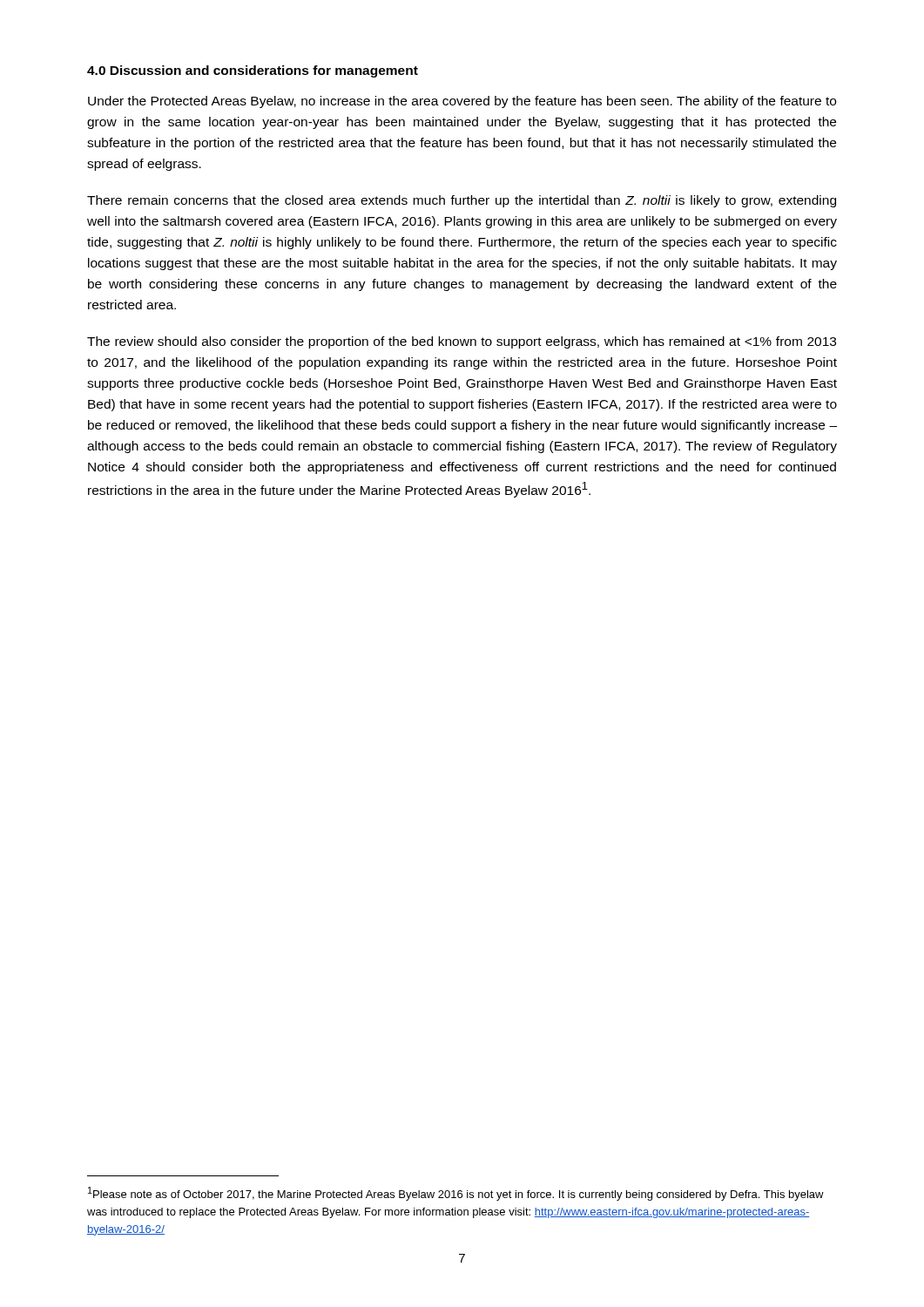Select the text block that says "There remain concerns that the closed area extends"
924x1307 pixels.
(462, 252)
